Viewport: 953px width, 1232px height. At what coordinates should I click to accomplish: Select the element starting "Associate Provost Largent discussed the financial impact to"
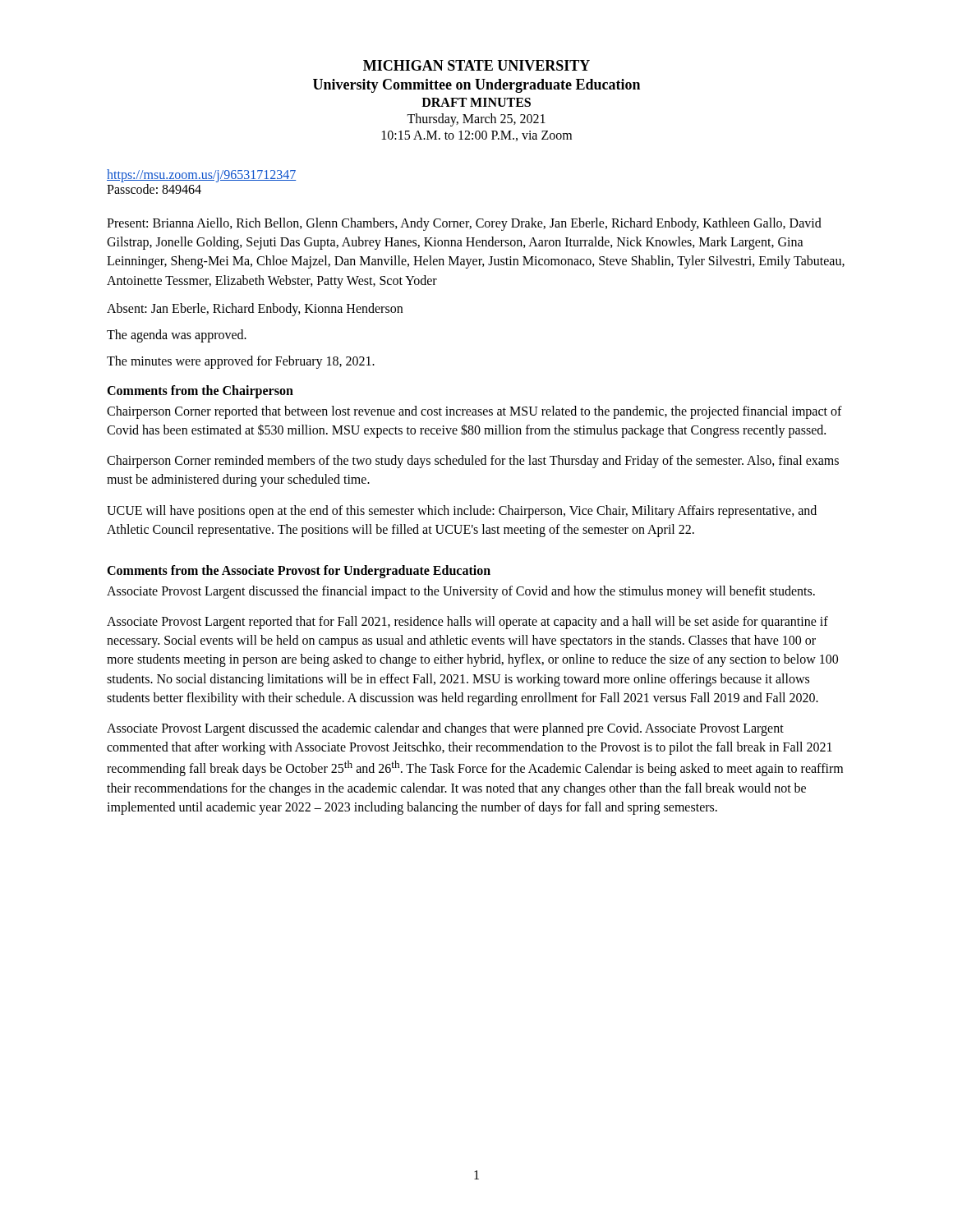point(461,591)
